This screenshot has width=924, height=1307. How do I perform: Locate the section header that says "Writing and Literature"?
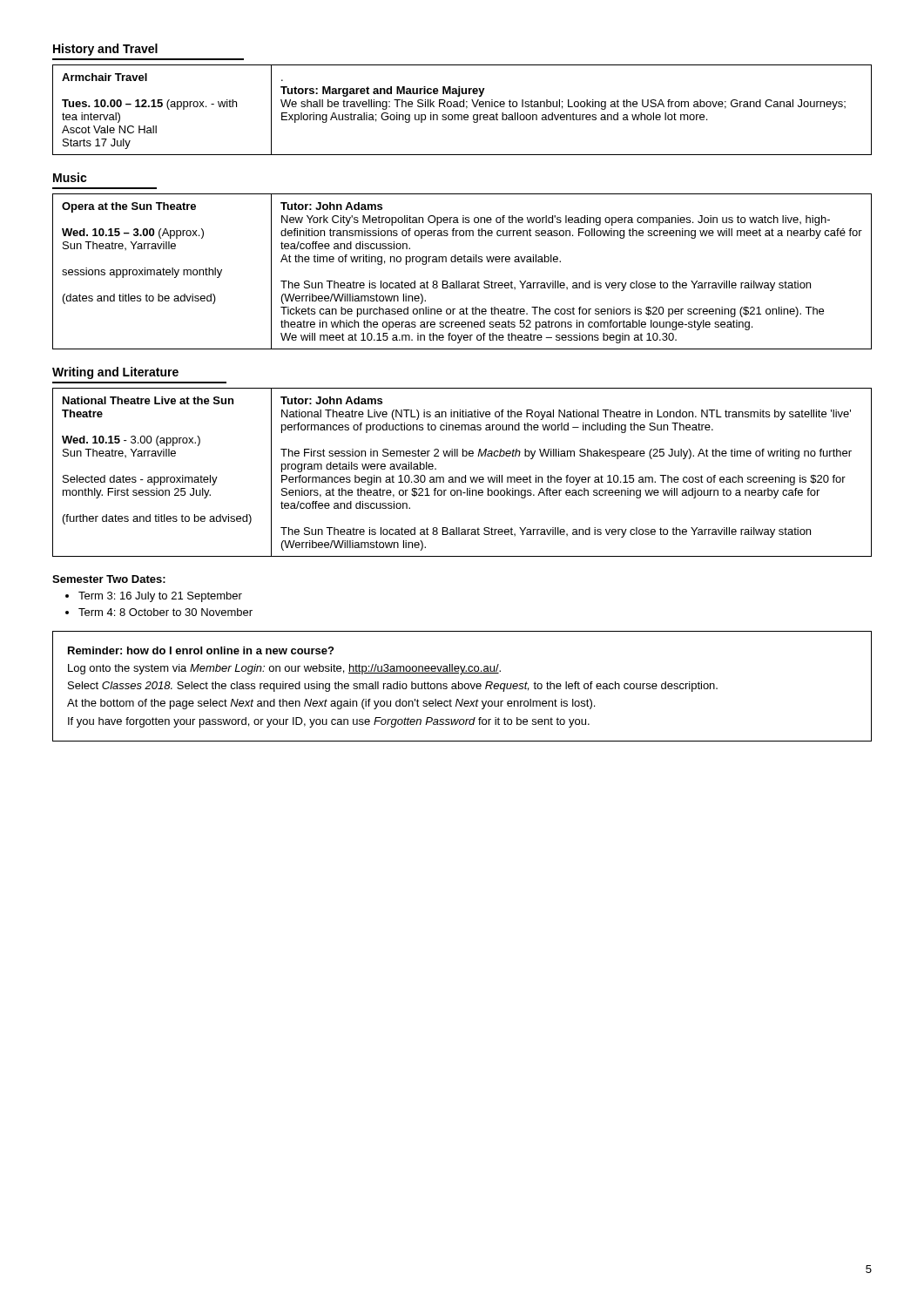point(116,372)
